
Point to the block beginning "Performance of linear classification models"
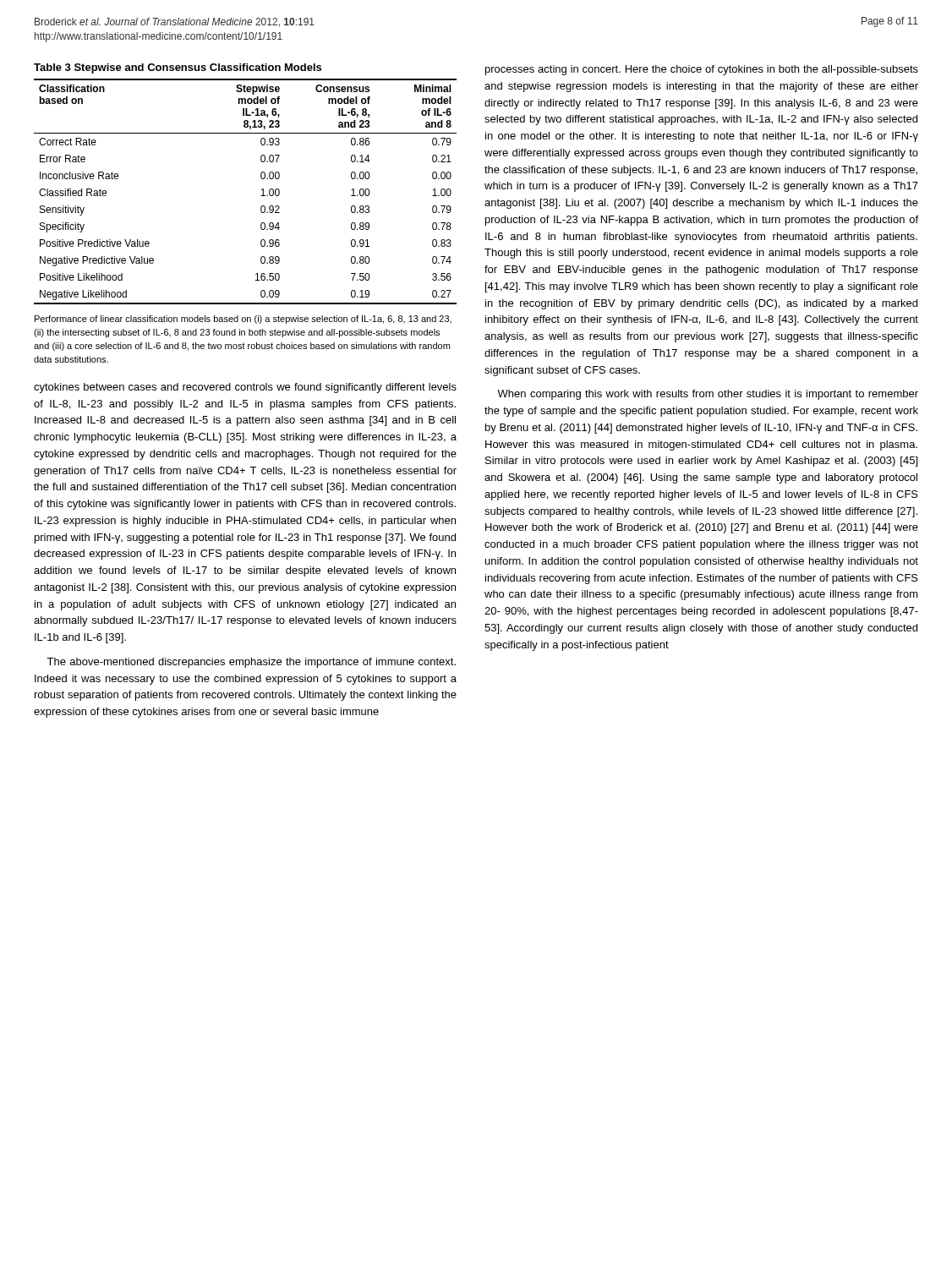pyautogui.click(x=243, y=339)
